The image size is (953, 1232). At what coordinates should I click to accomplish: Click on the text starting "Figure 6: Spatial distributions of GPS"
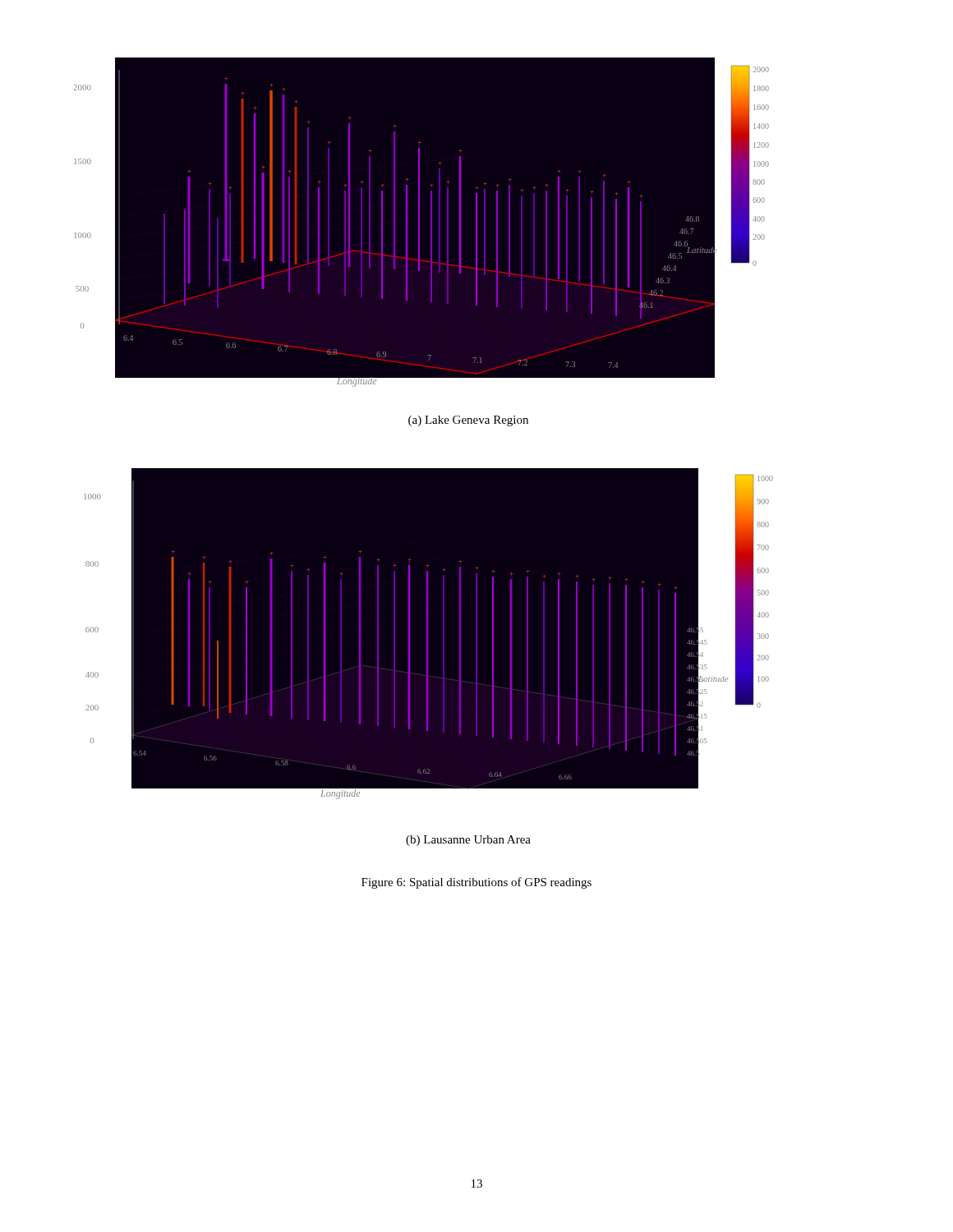pyautogui.click(x=476, y=882)
